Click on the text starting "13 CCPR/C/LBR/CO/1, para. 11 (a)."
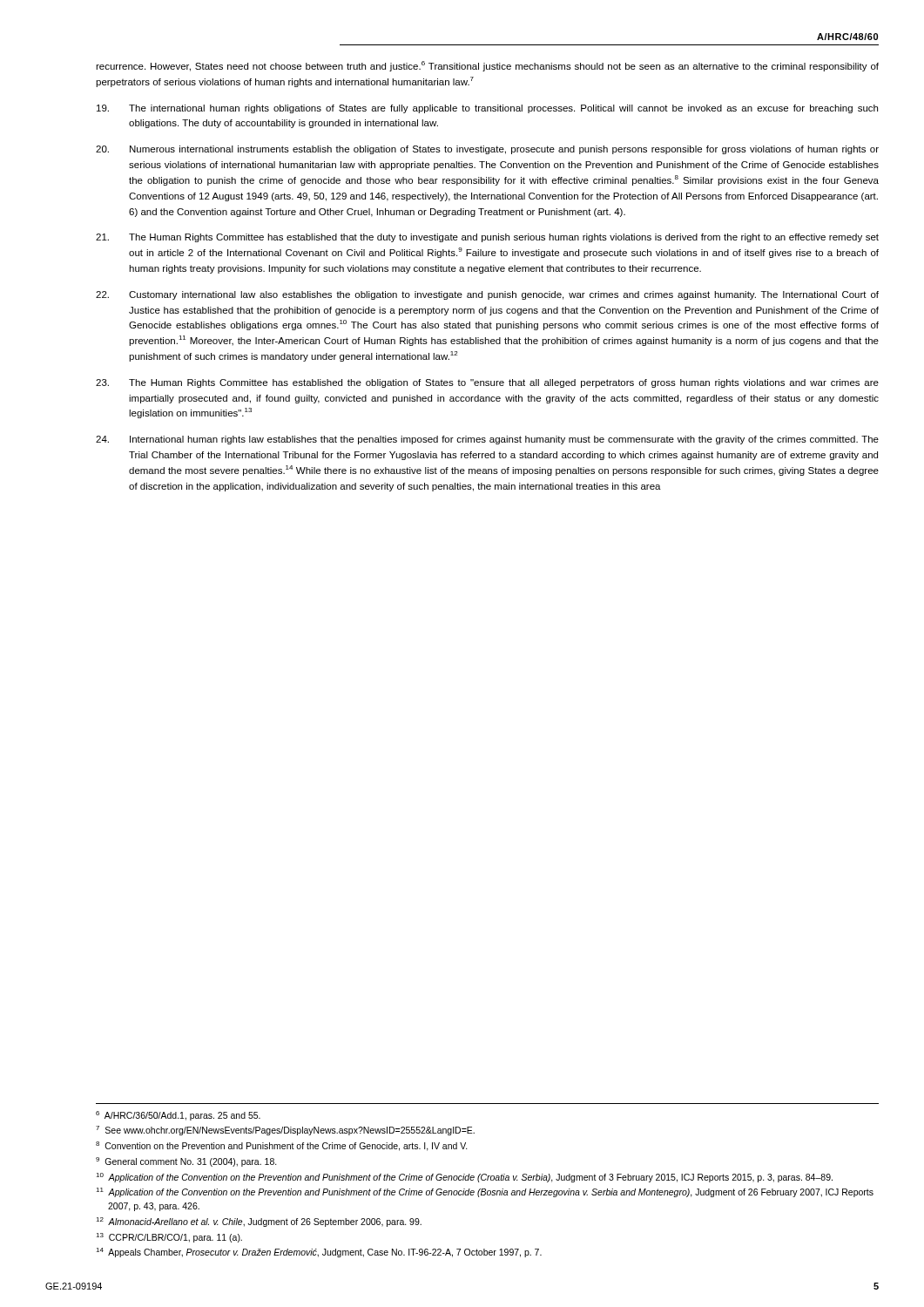 pos(169,1236)
